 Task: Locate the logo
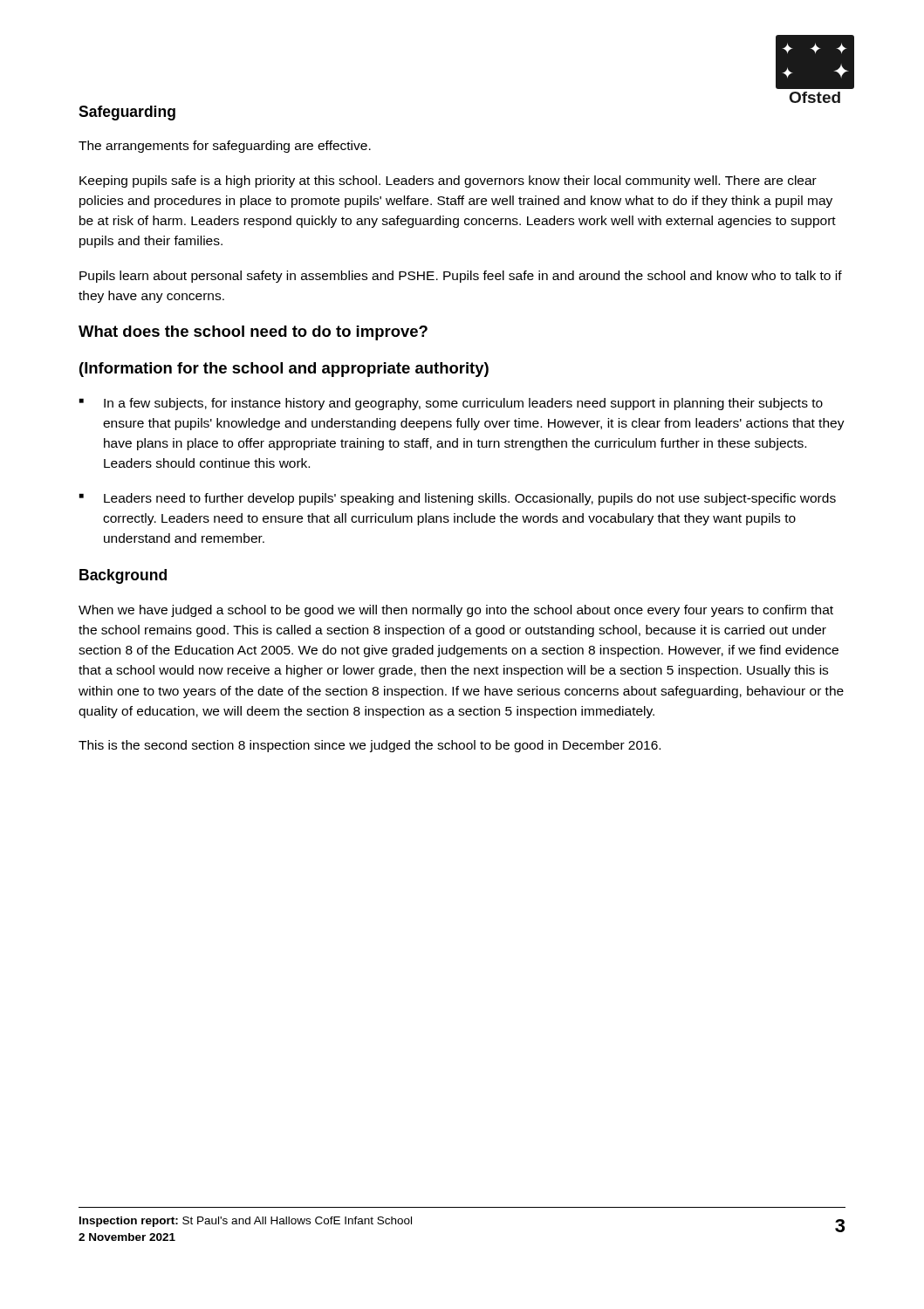[x=815, y=74]
